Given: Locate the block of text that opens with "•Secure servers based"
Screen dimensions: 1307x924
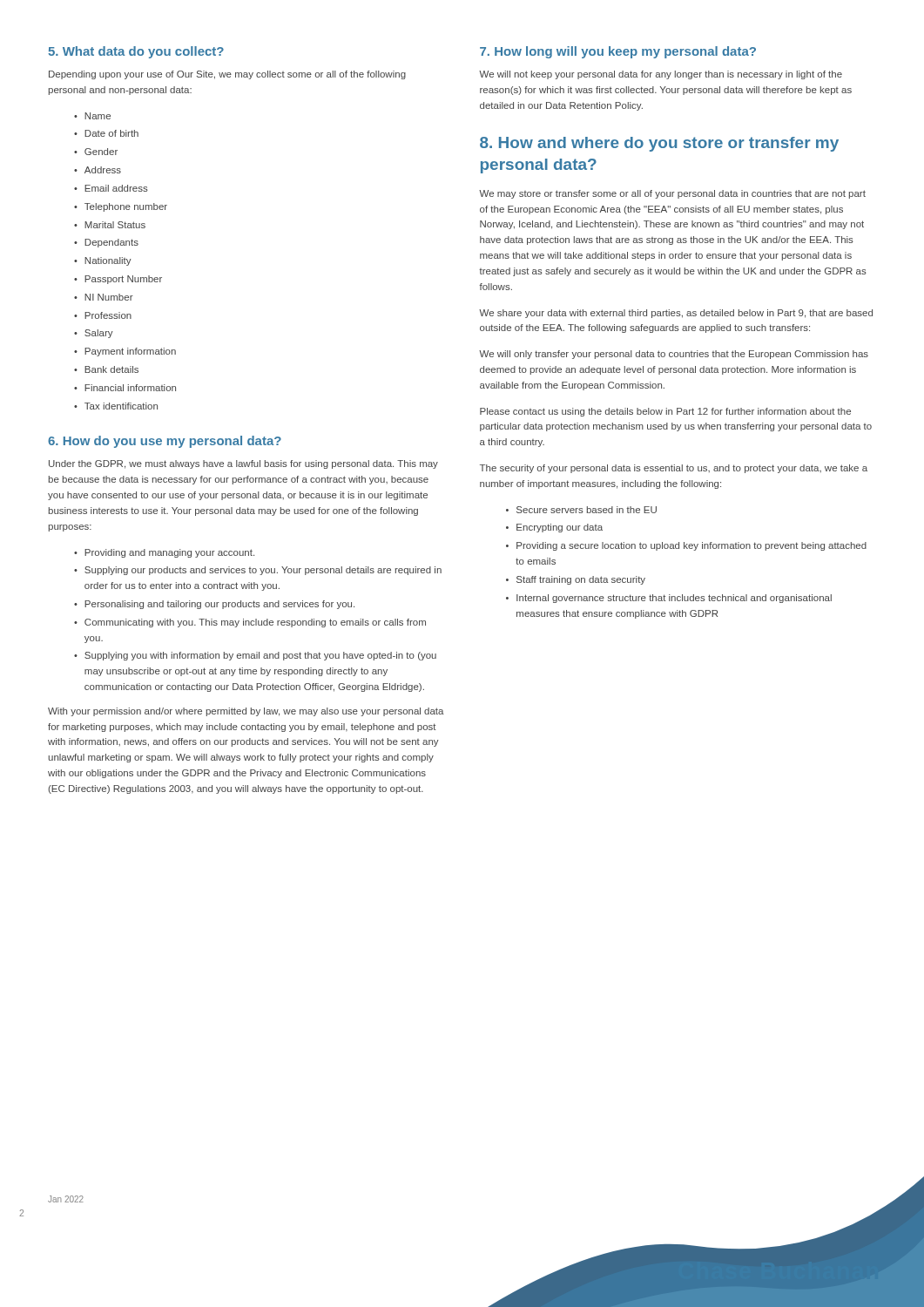Looking at the screenshot, I should click(x=581, y=510).
